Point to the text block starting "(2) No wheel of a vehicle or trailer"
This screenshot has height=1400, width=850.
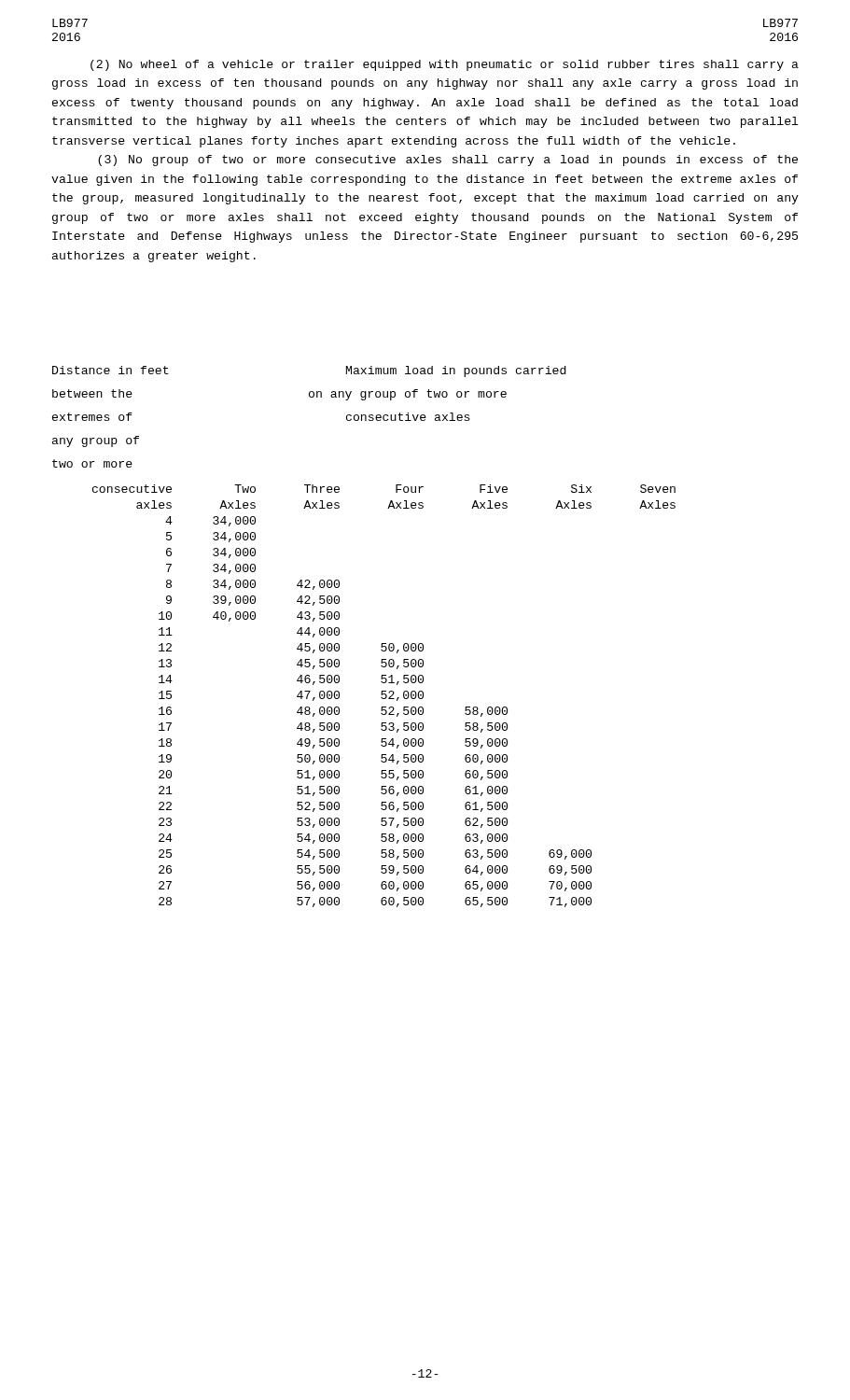tap(425, 160)
